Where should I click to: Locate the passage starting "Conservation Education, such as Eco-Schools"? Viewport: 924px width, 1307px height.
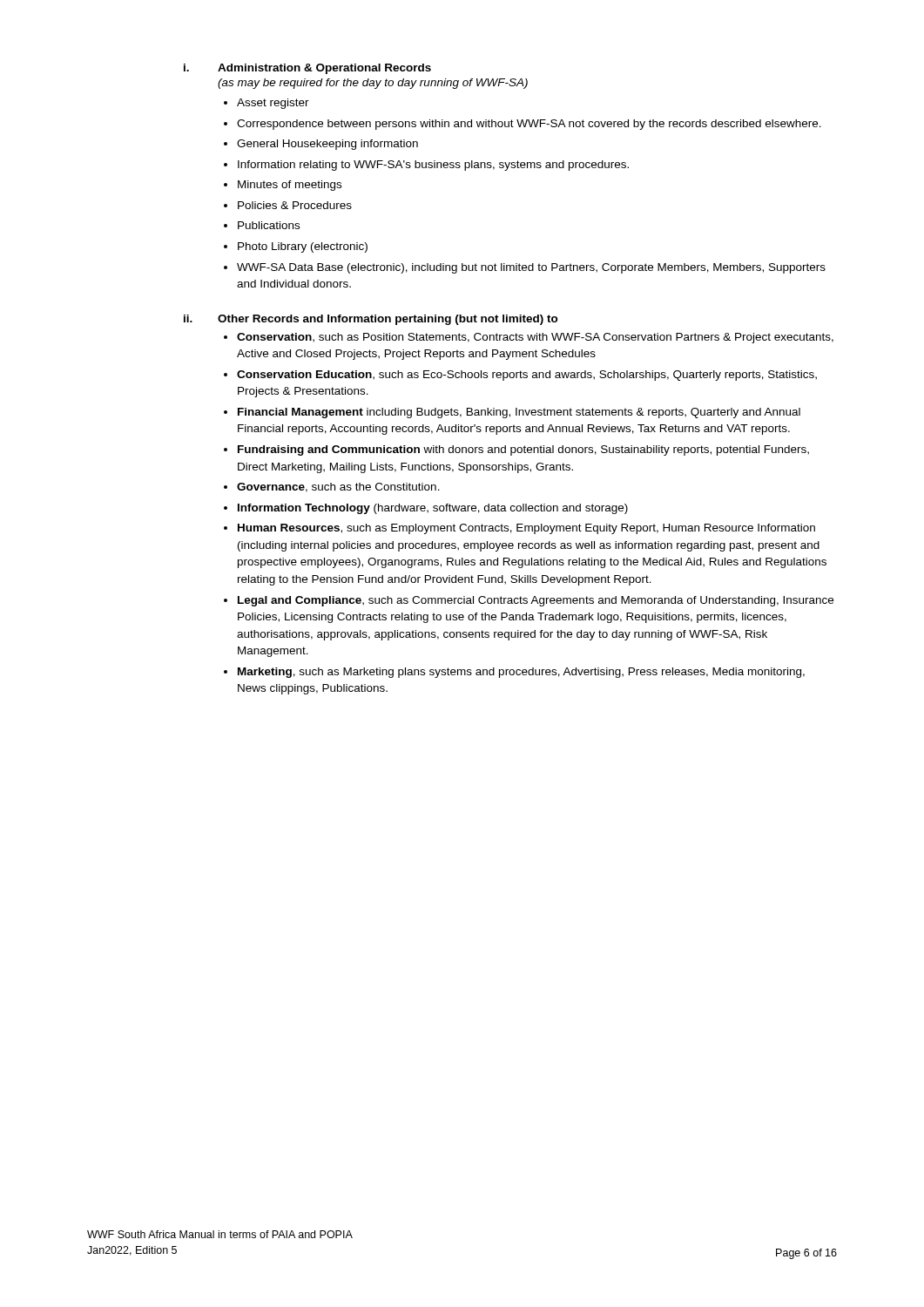click(x=527, y=383)
